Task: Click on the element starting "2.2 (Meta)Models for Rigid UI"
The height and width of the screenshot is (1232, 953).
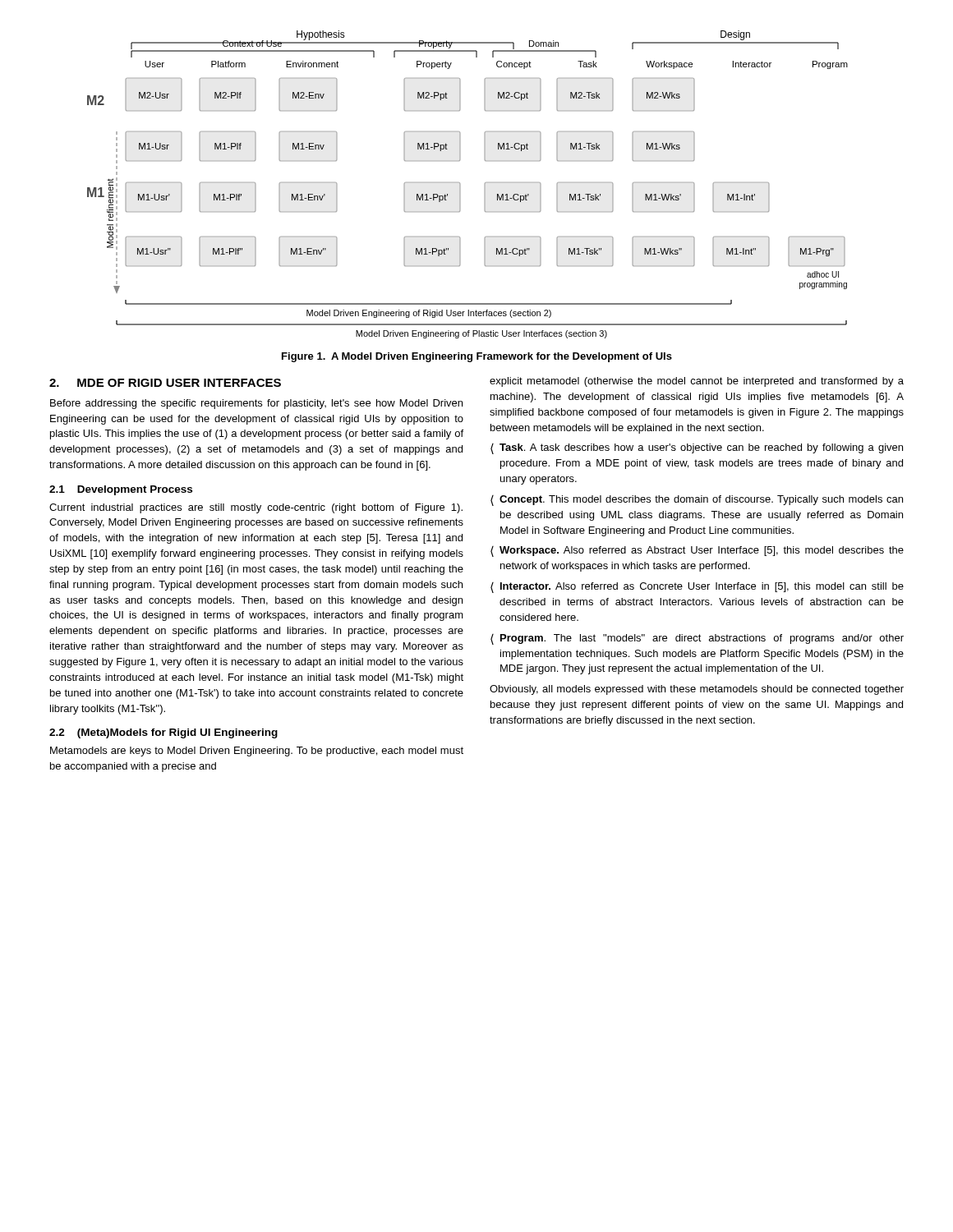Action: coord(164,733)
